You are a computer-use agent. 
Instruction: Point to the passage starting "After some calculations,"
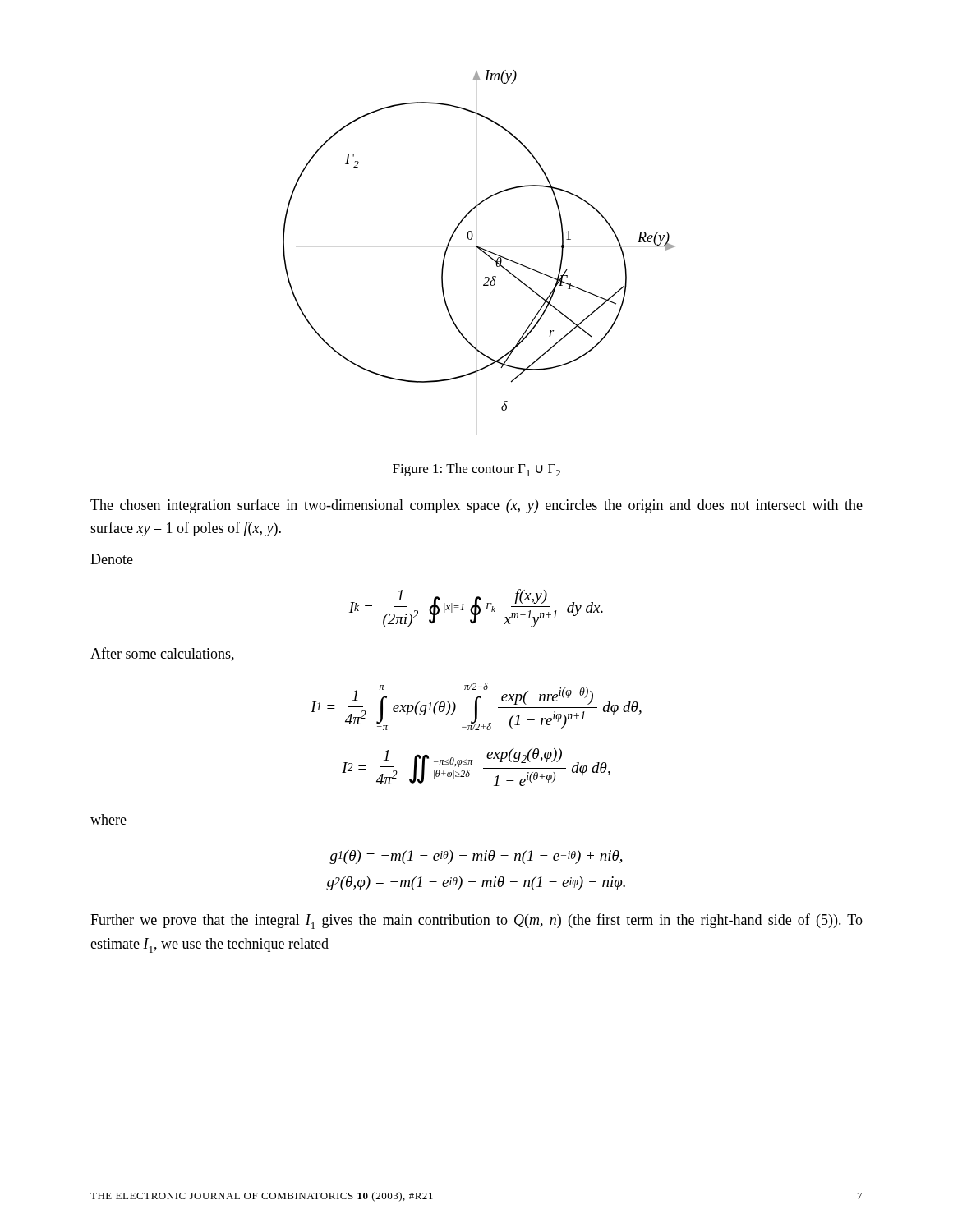pyautogui.click(x=162, y=654)
